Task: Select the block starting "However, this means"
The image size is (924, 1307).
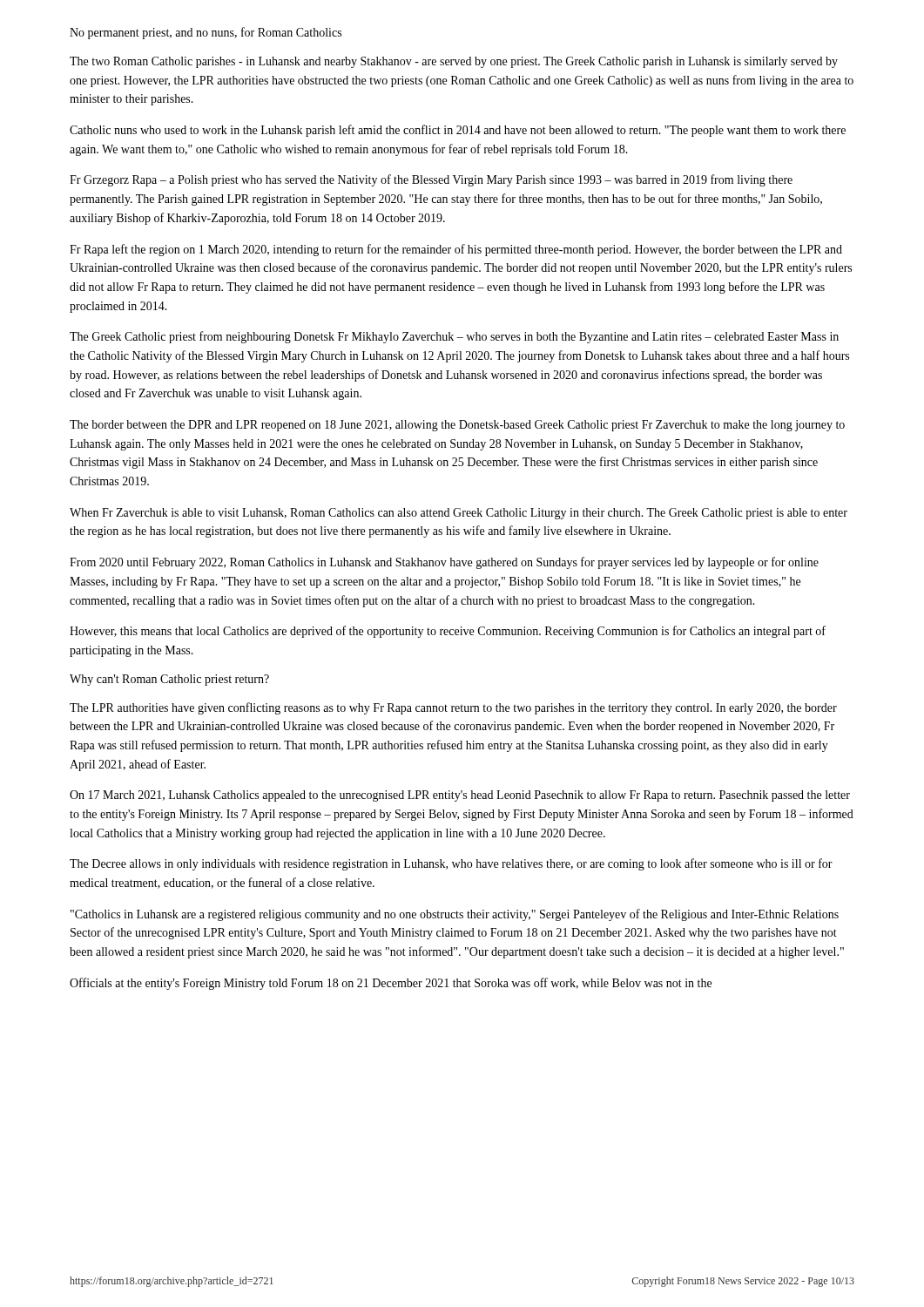Action: pos(448,641)
